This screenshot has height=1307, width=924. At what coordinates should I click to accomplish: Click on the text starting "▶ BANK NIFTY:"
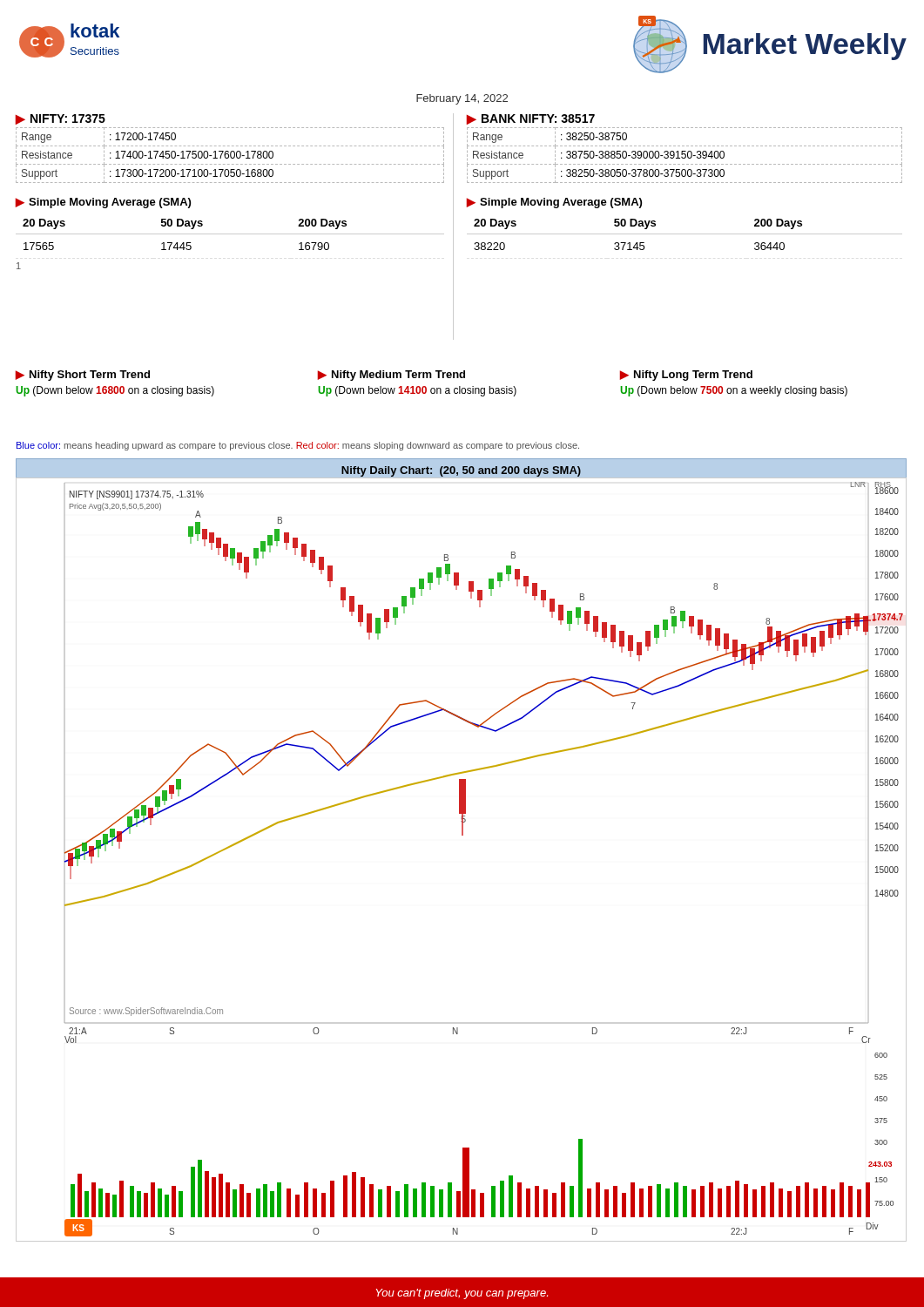pos(531,118)
